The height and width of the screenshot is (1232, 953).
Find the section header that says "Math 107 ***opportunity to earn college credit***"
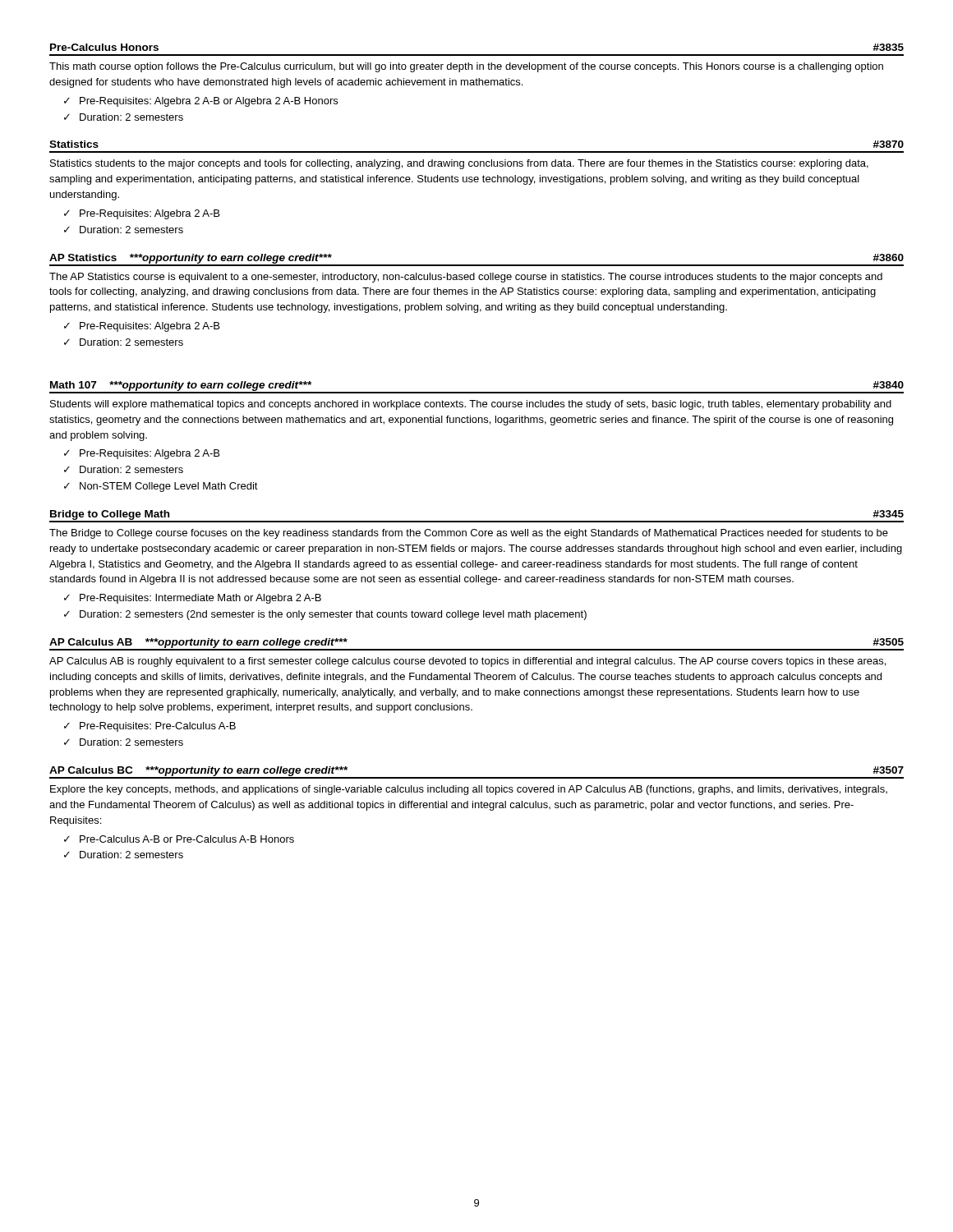pyautogui.click(x=476, y=385)
